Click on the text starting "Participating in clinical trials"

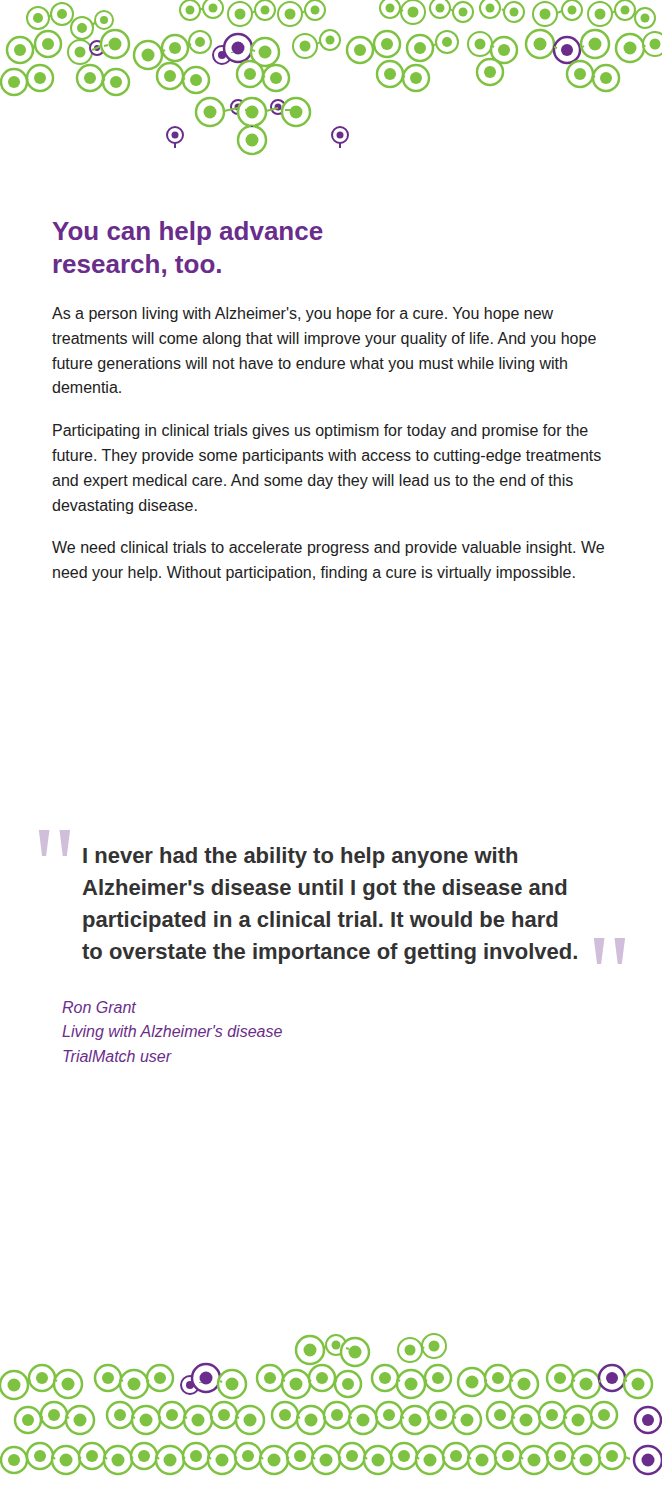point(327,468)
